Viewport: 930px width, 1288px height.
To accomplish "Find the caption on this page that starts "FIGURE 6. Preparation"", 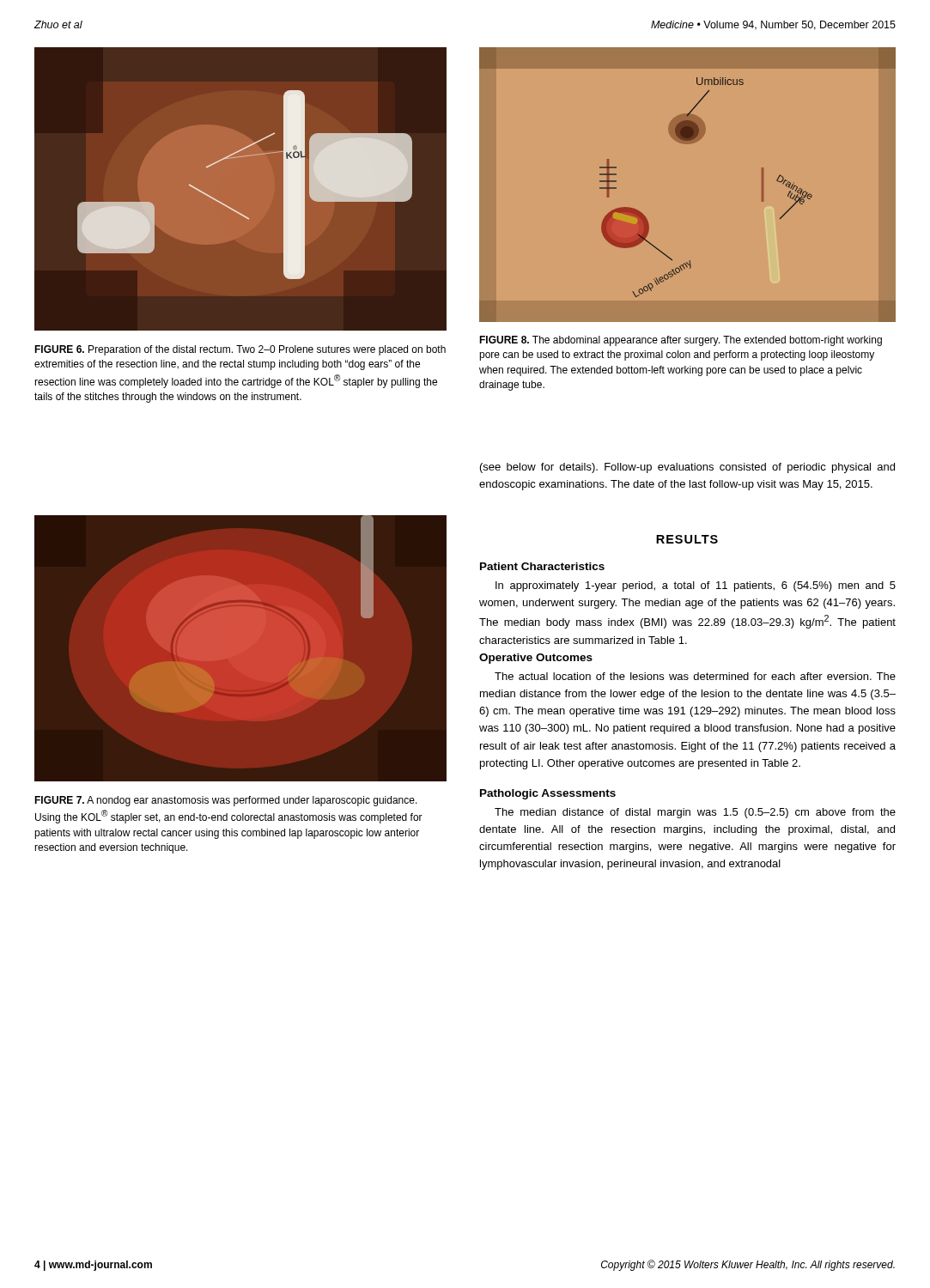I will point(240,373).
